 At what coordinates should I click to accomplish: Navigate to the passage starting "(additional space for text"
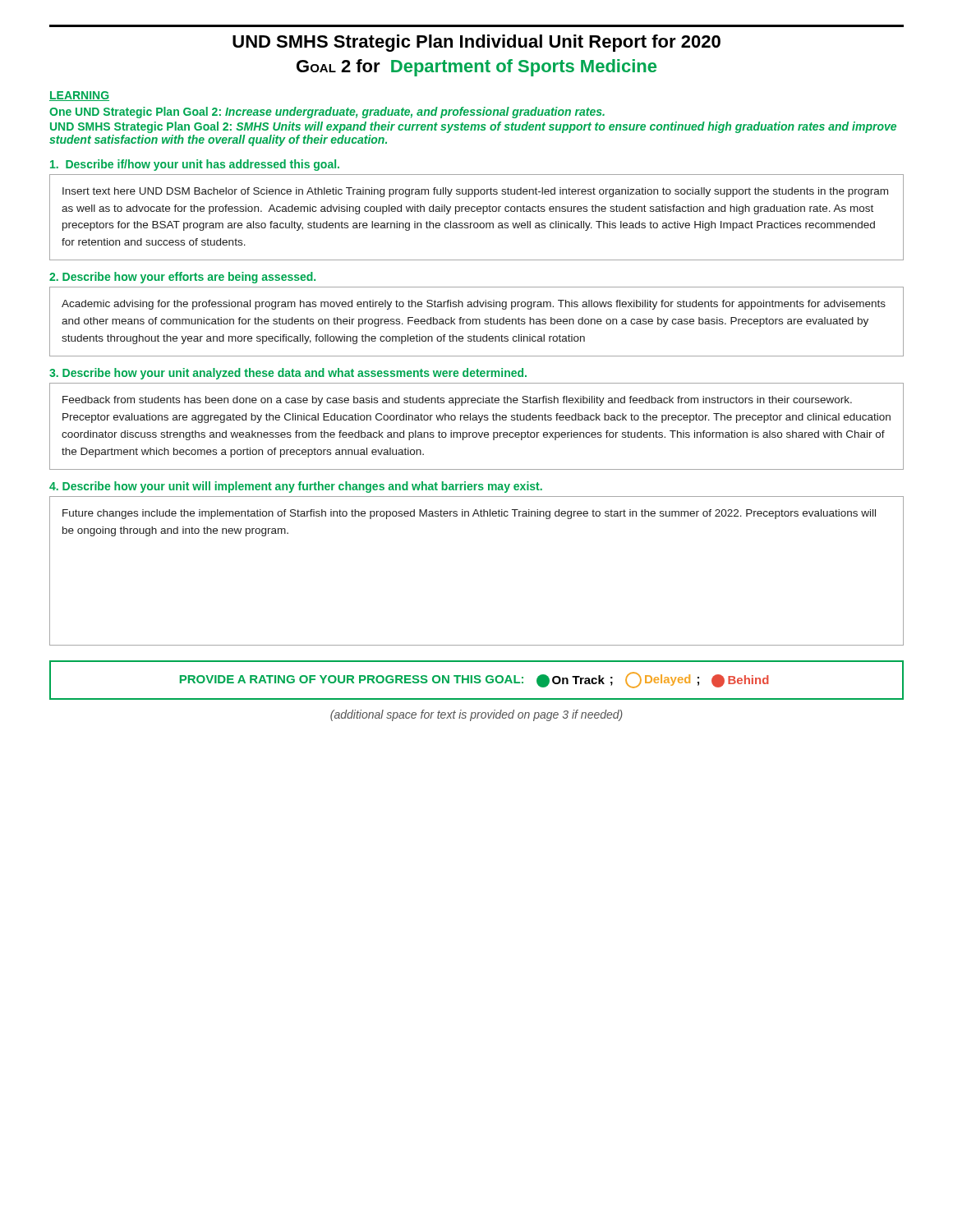pos(476,715)
